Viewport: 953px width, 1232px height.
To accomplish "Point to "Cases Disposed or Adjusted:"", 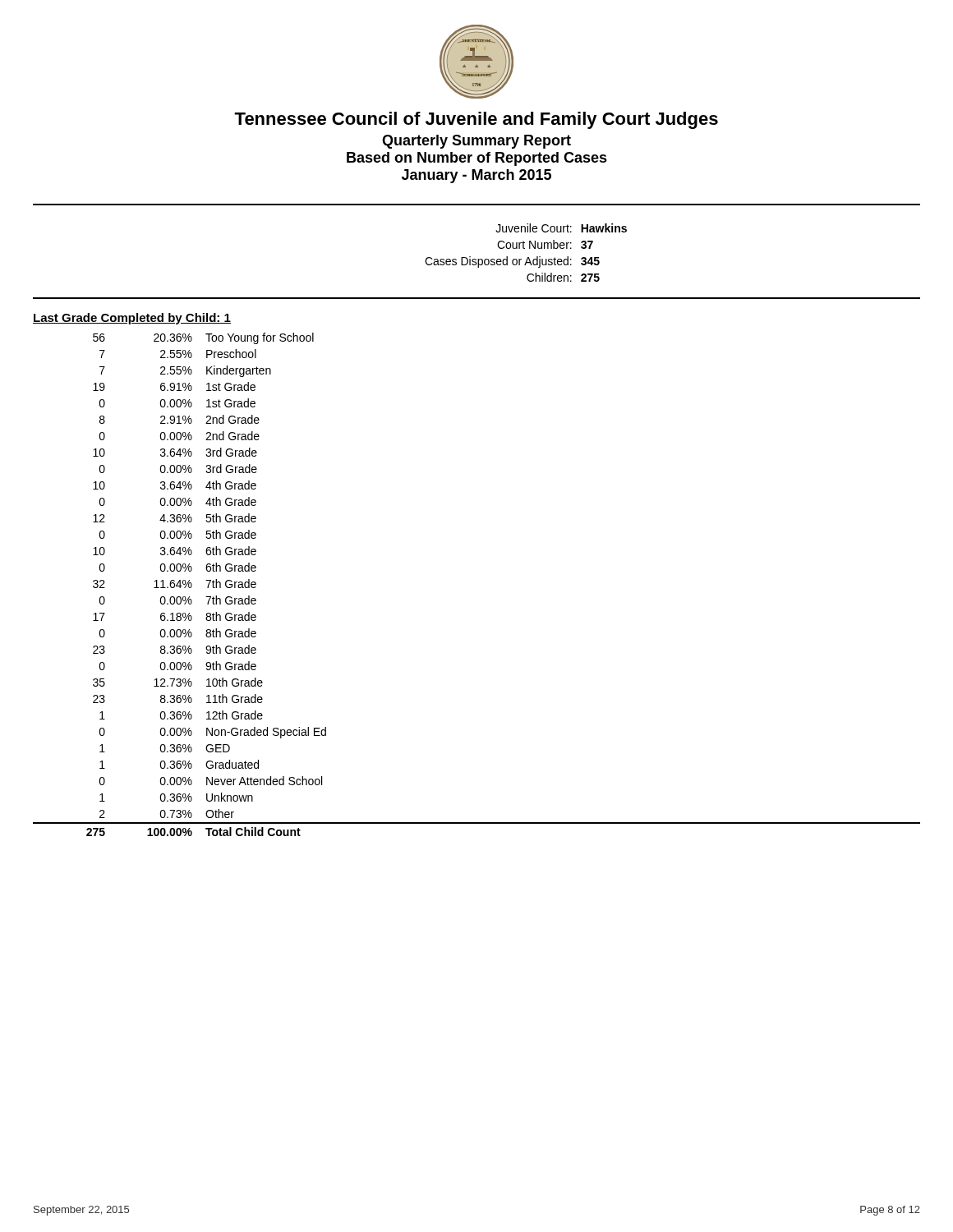I will (499, 261).
